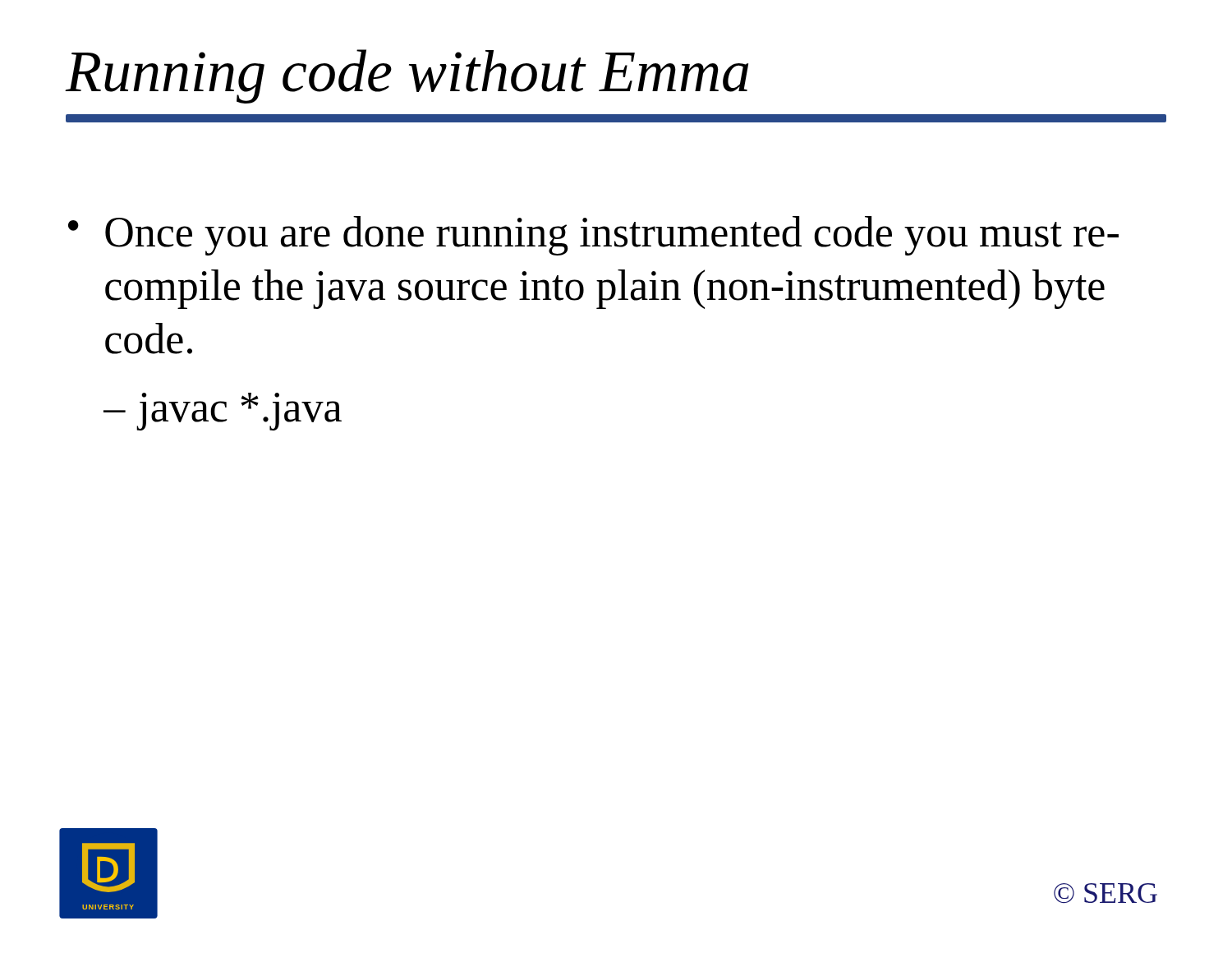Click a logo
1232x953 pixels.
click(113, 877)
